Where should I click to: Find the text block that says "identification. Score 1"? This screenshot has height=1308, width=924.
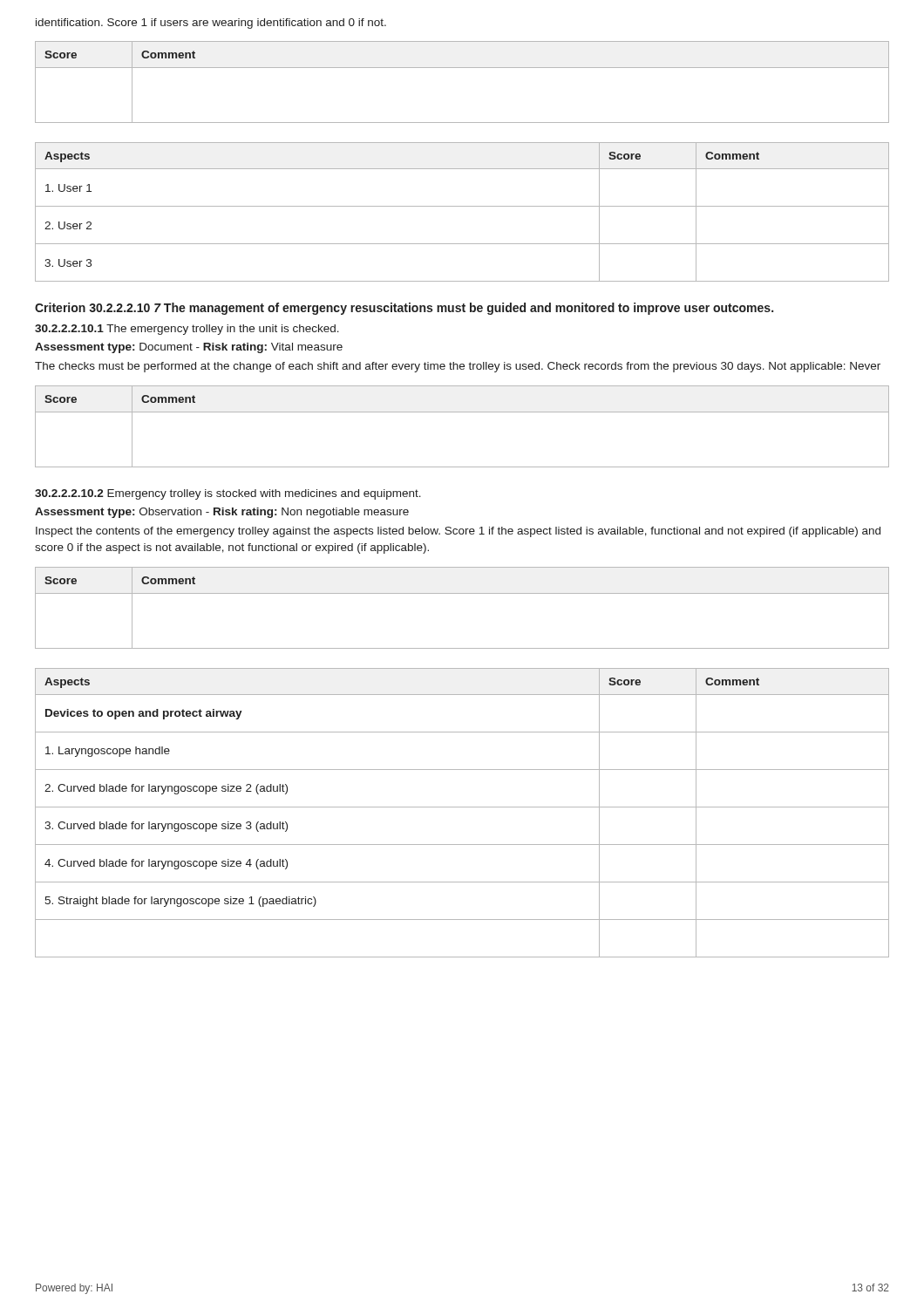pyautogui.click(x=211, y=22)
